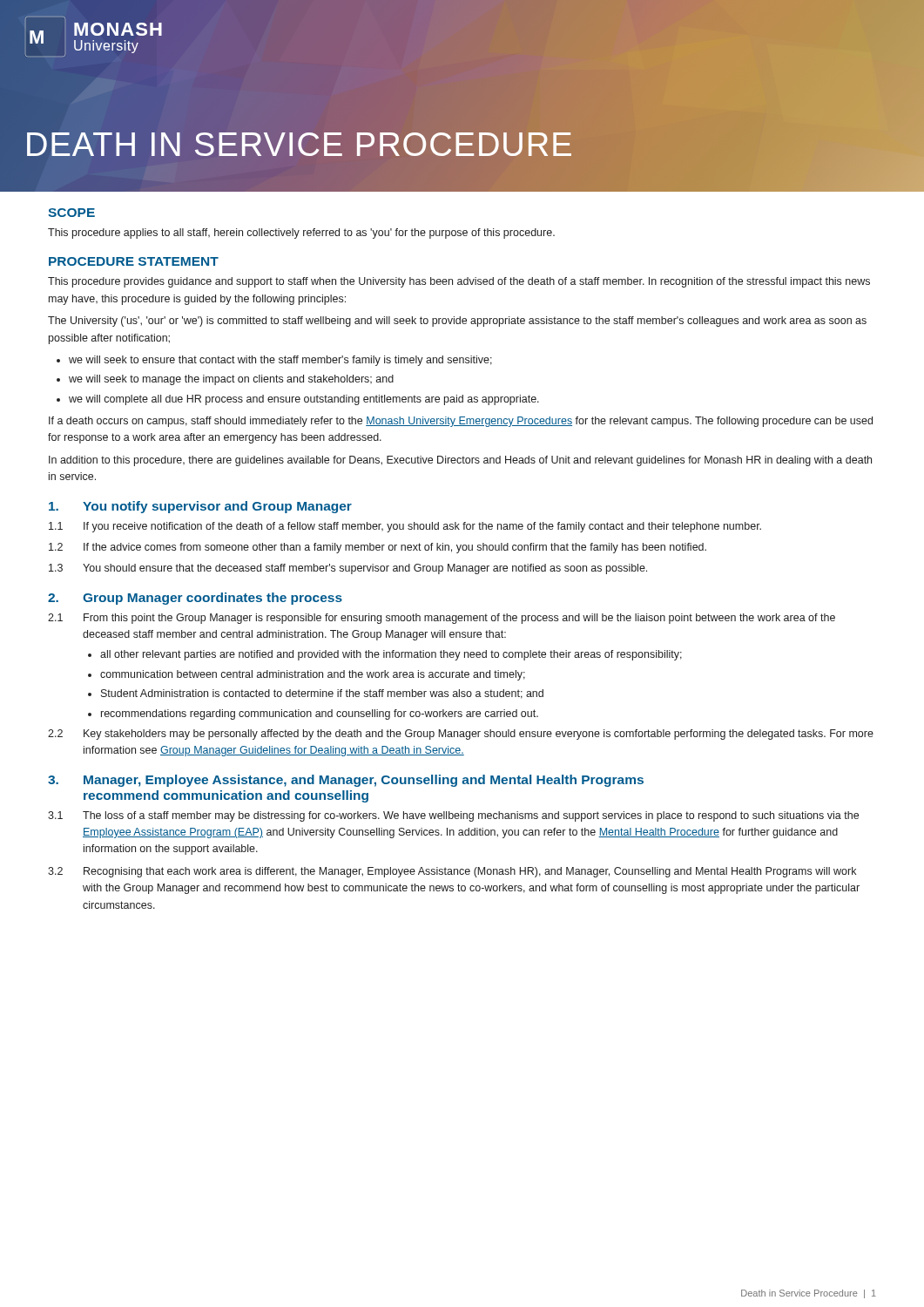Find the block starting "communication between central administration and"

(x=313, y=674)
